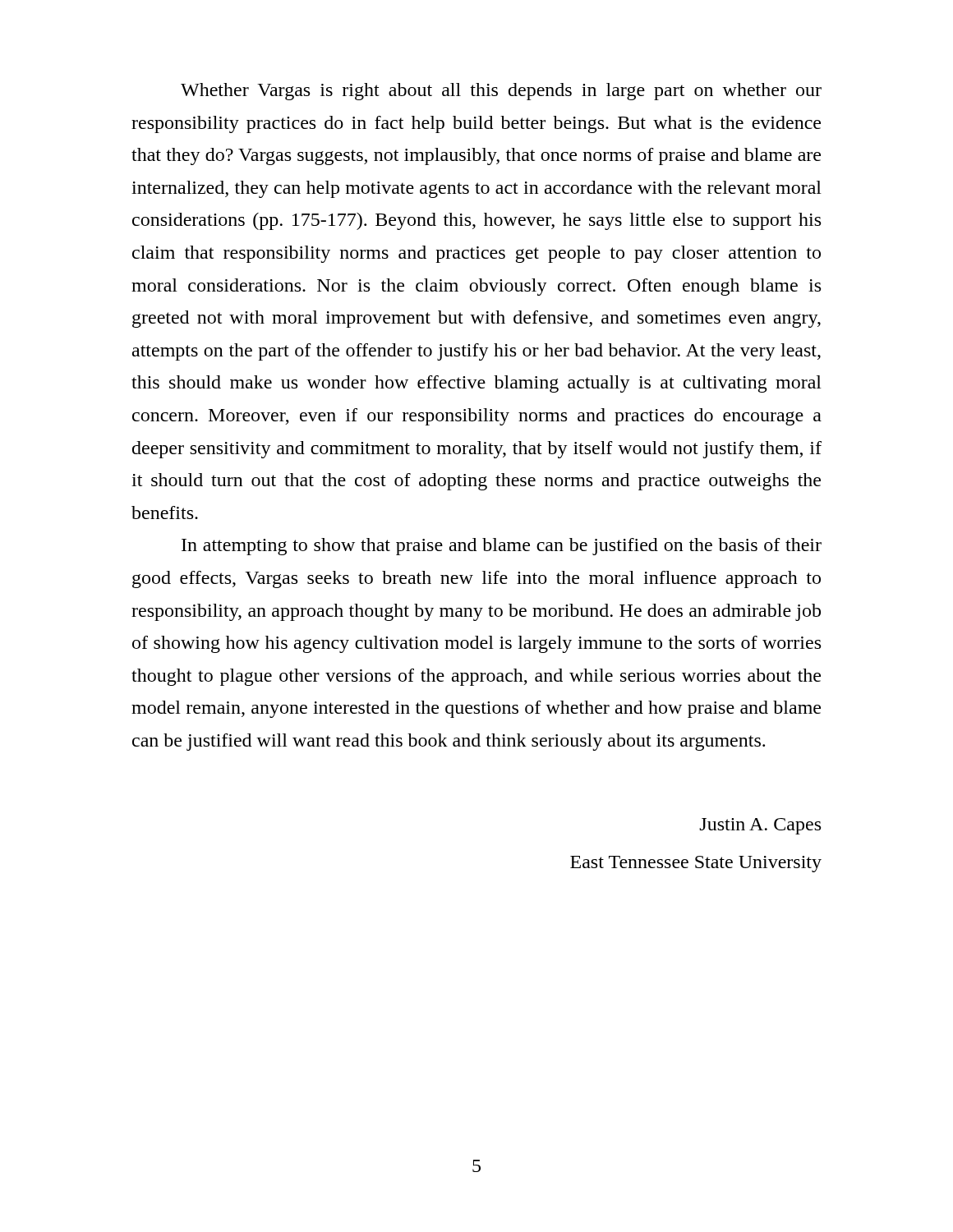Viewport: 953px width, 1232px height.
Task: Click the passage that begins "Whether Vargas is right about all this"
Action: (x=476, y=301)
